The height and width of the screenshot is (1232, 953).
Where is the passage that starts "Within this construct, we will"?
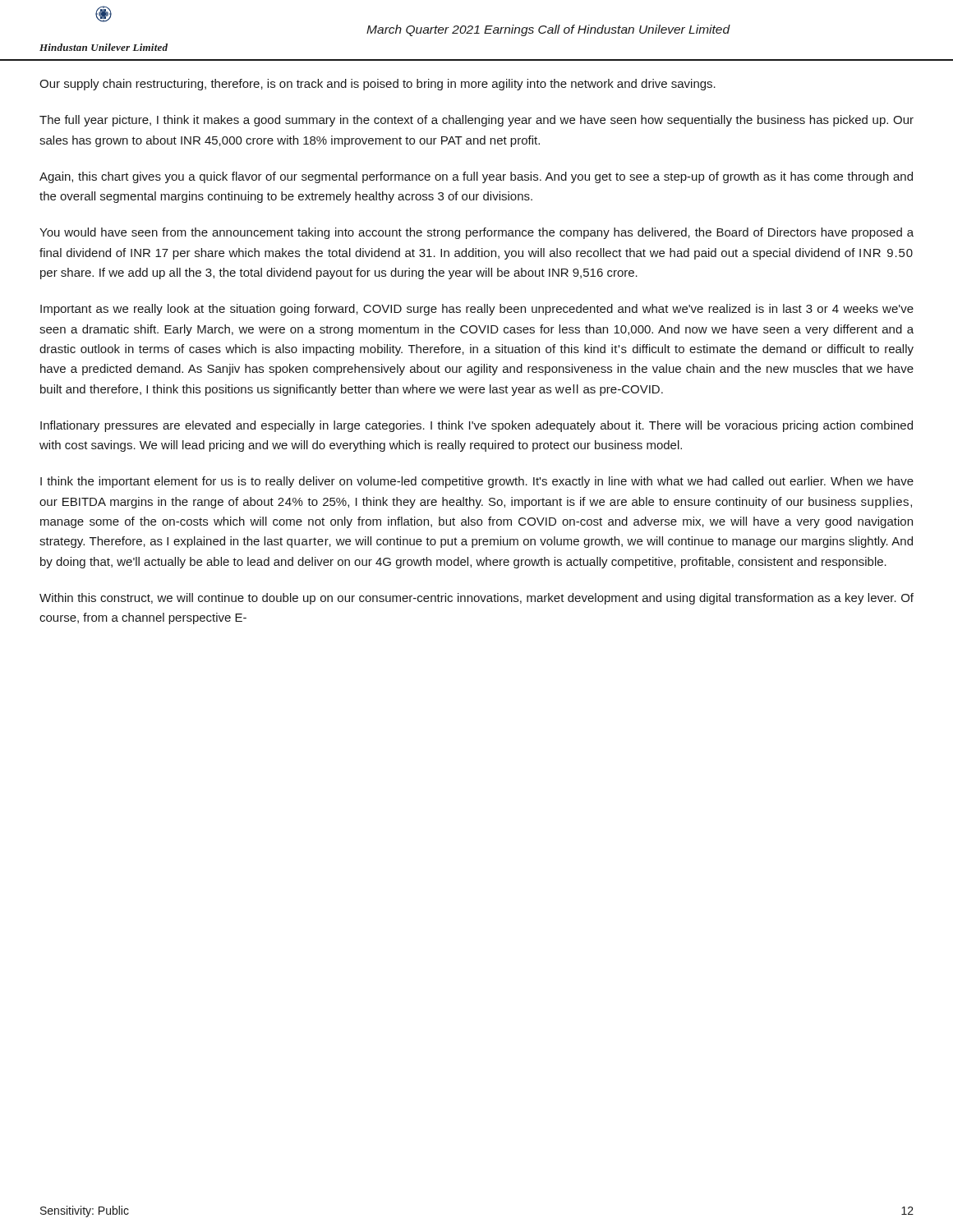point(476,607)
